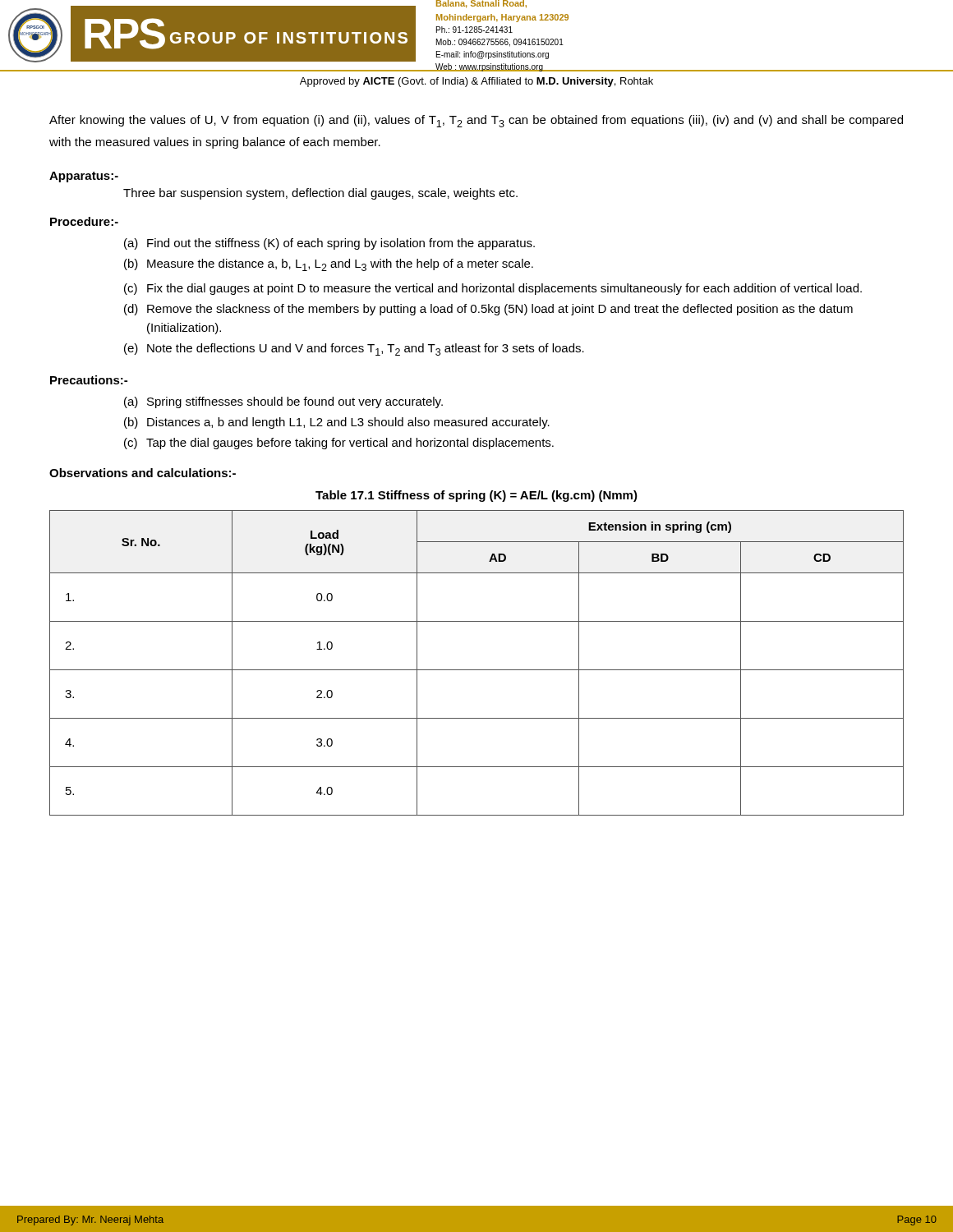Where is the passage that starts "(e) Note the deflections U and V"?
The image size is (953, 1232).
point(513,350)
